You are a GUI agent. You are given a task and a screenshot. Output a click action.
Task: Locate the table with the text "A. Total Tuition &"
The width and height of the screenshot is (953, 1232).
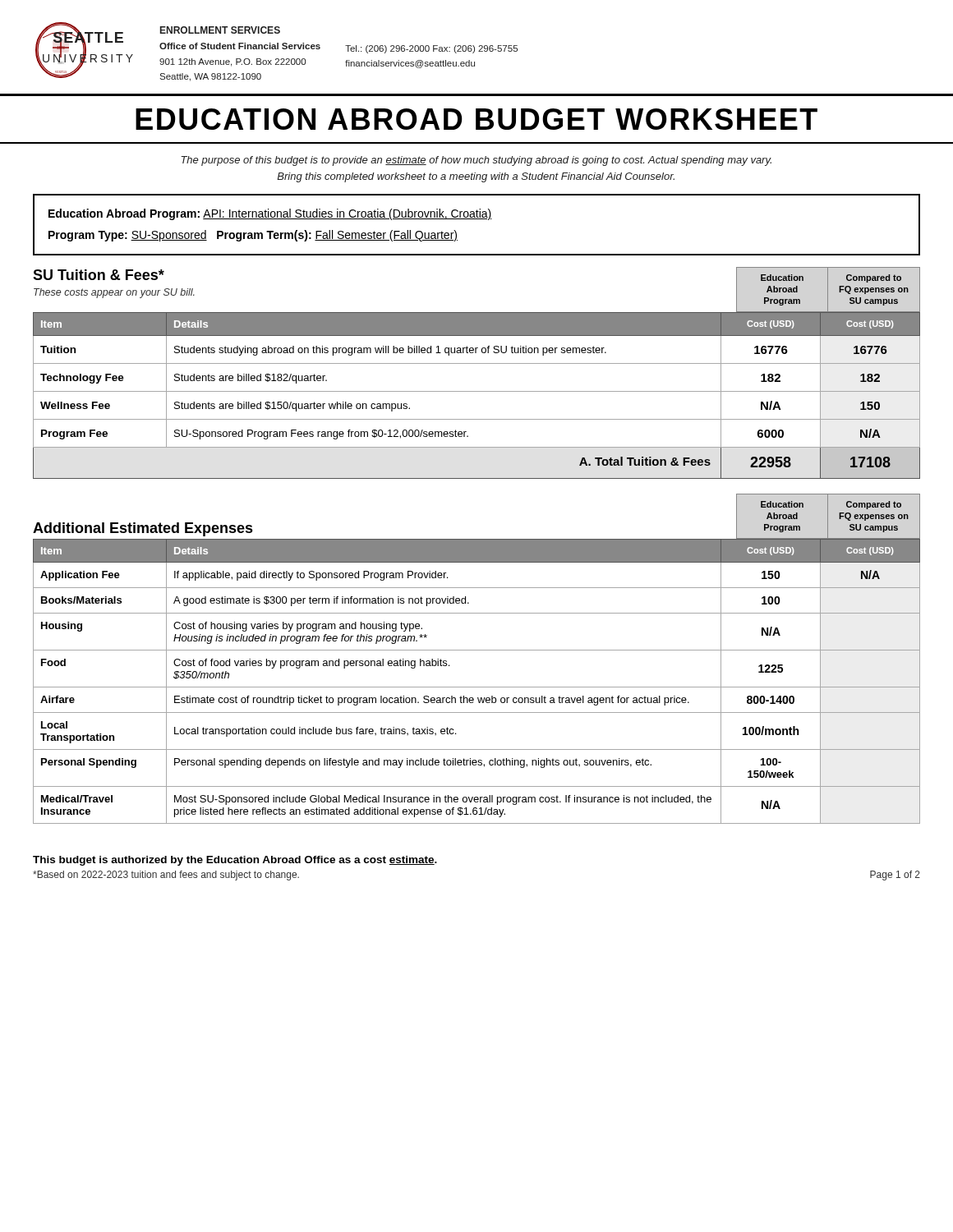(476, 395)
